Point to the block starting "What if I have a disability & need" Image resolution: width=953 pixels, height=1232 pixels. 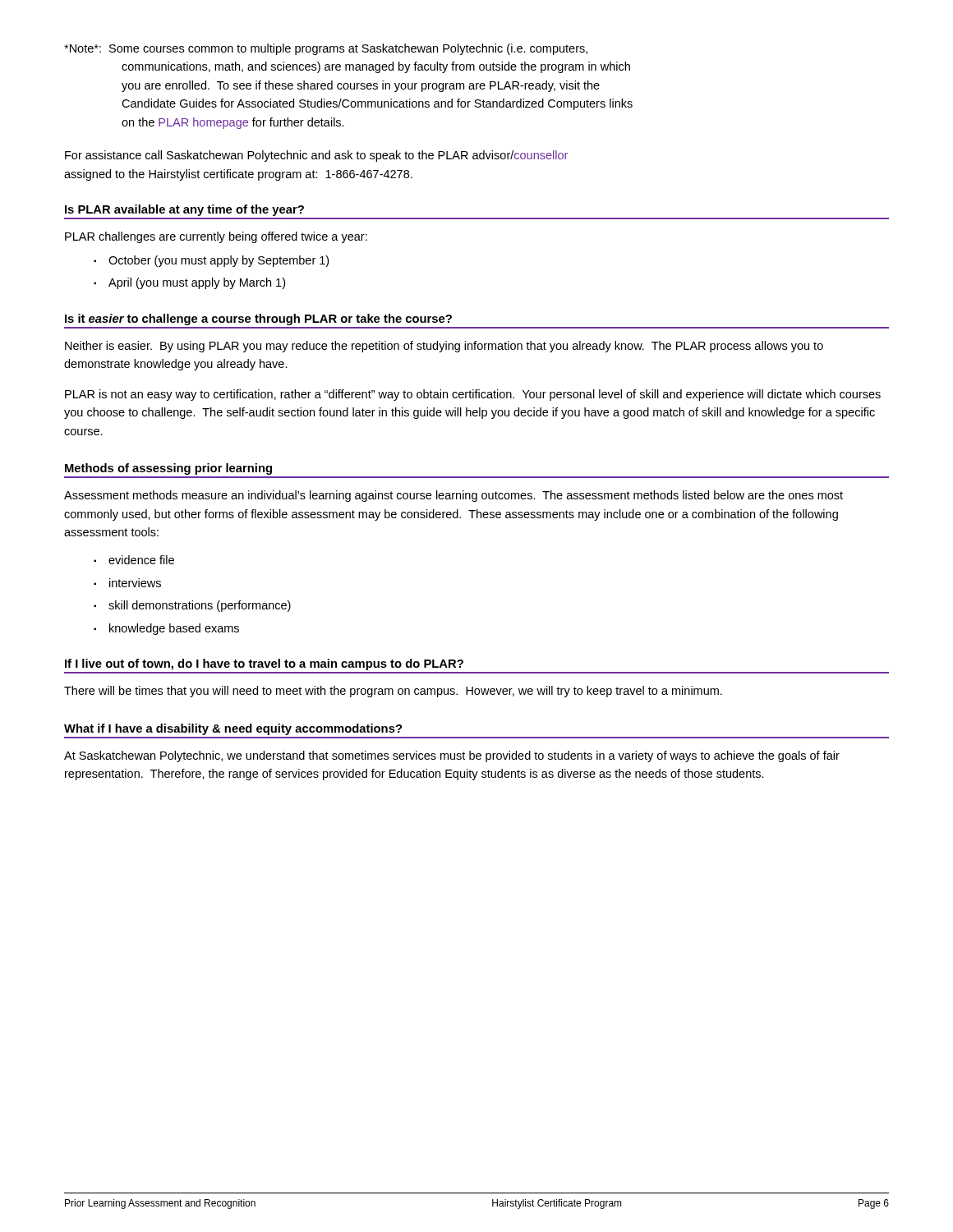pos(233,728)
